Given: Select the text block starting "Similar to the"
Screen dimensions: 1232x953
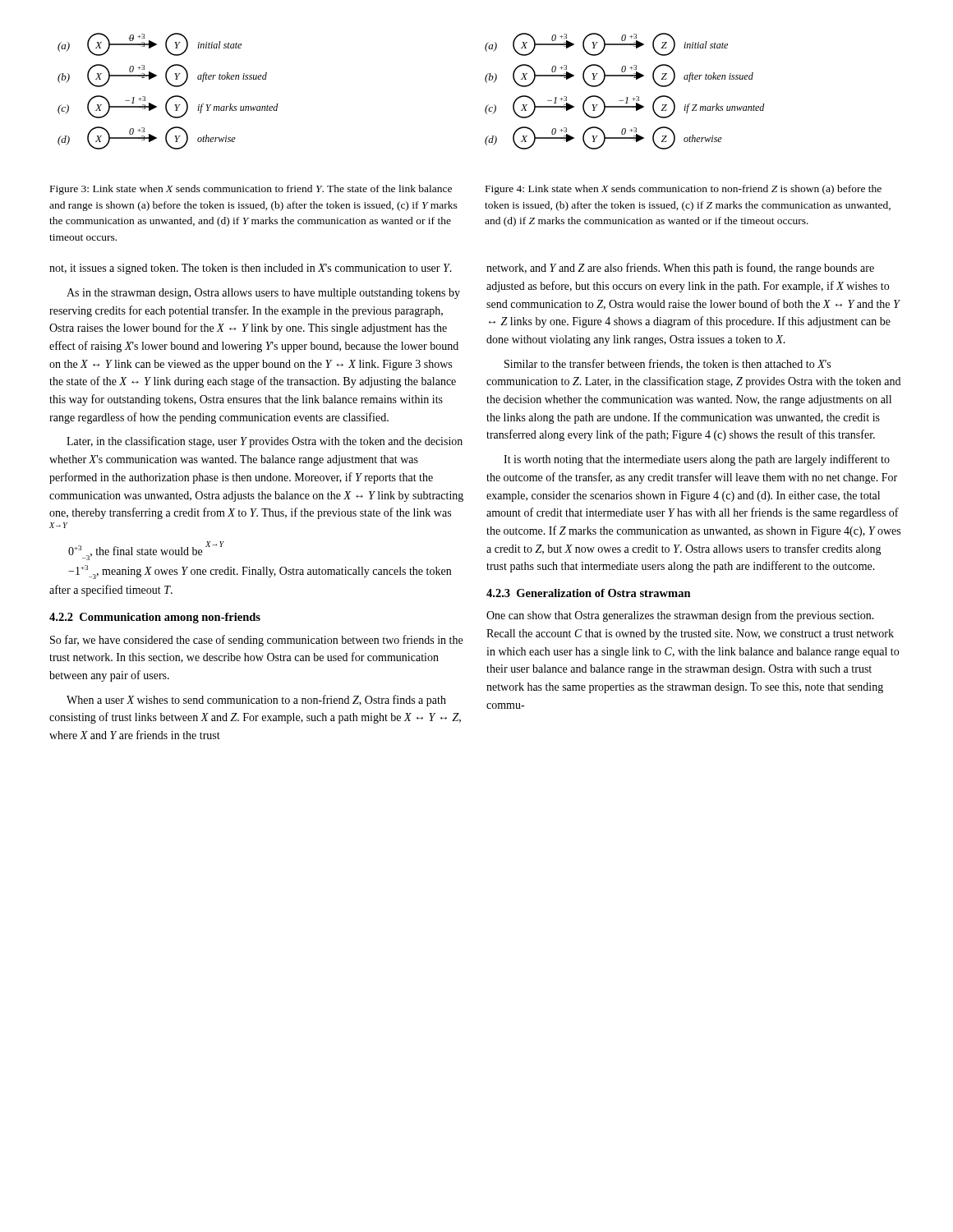Looking at the screenshot, I should pos(694,400).
